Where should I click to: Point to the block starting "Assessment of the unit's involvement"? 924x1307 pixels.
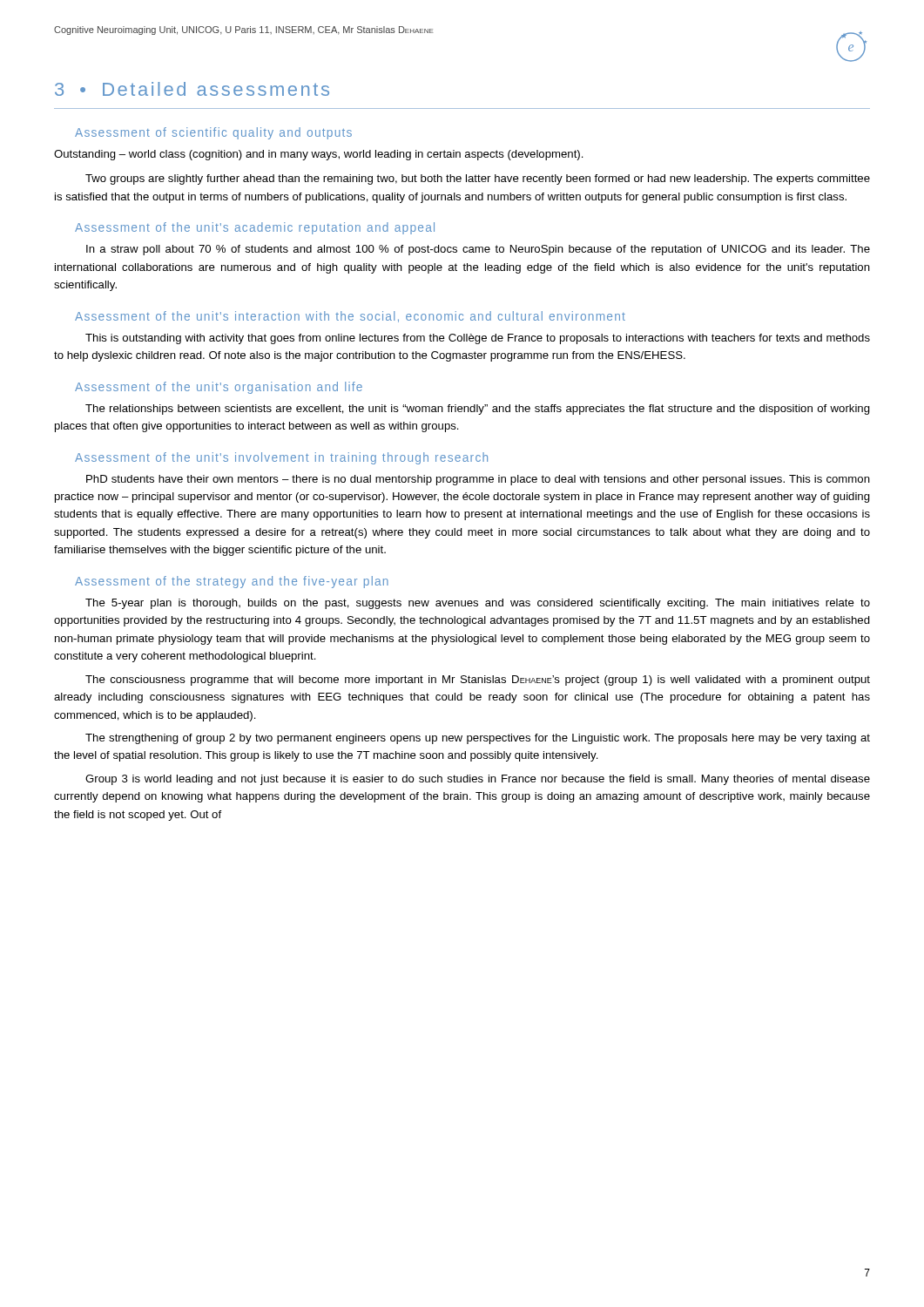(282, 457)
